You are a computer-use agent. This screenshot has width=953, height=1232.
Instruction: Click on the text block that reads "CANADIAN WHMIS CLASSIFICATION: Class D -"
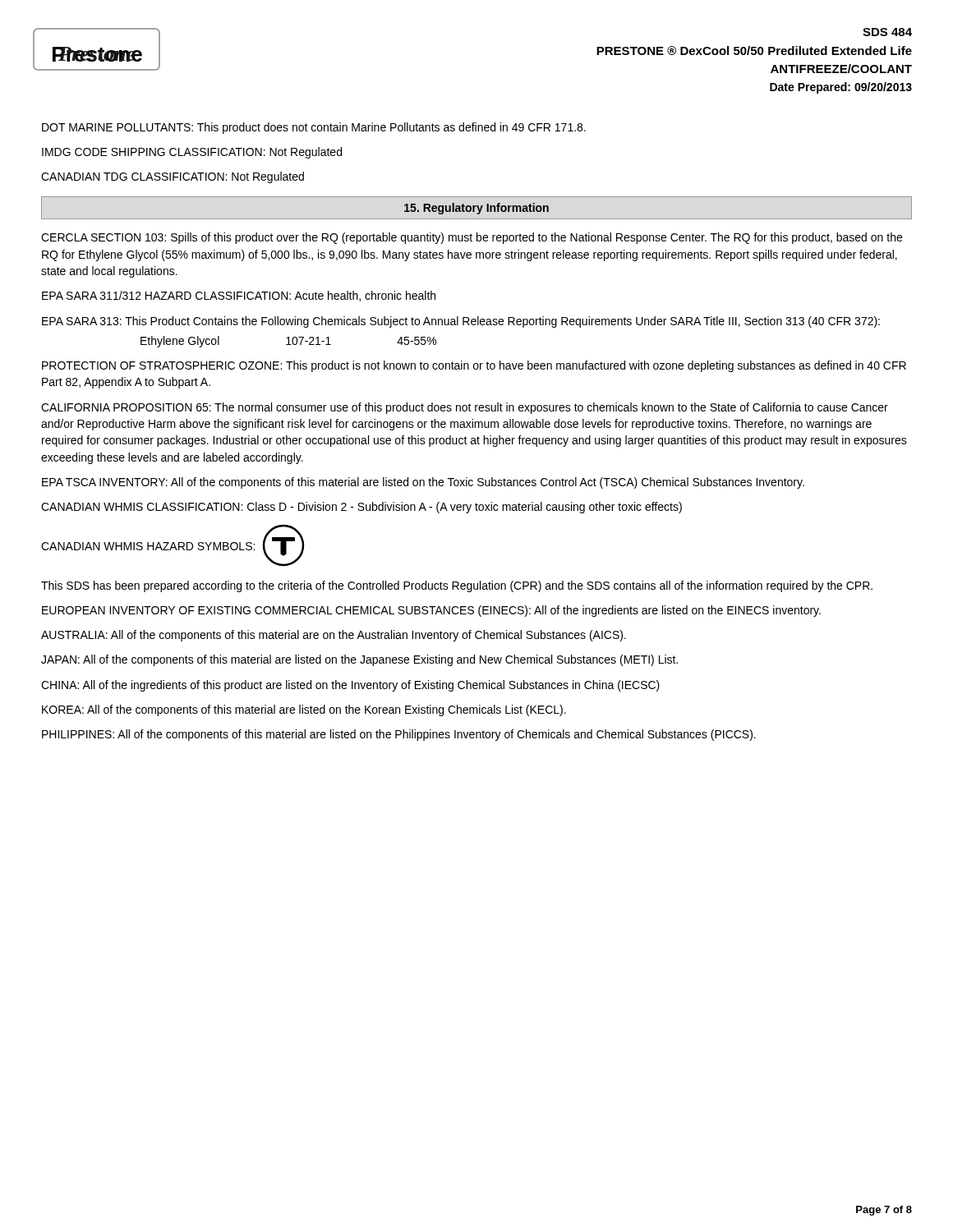[x=362, y=507]
